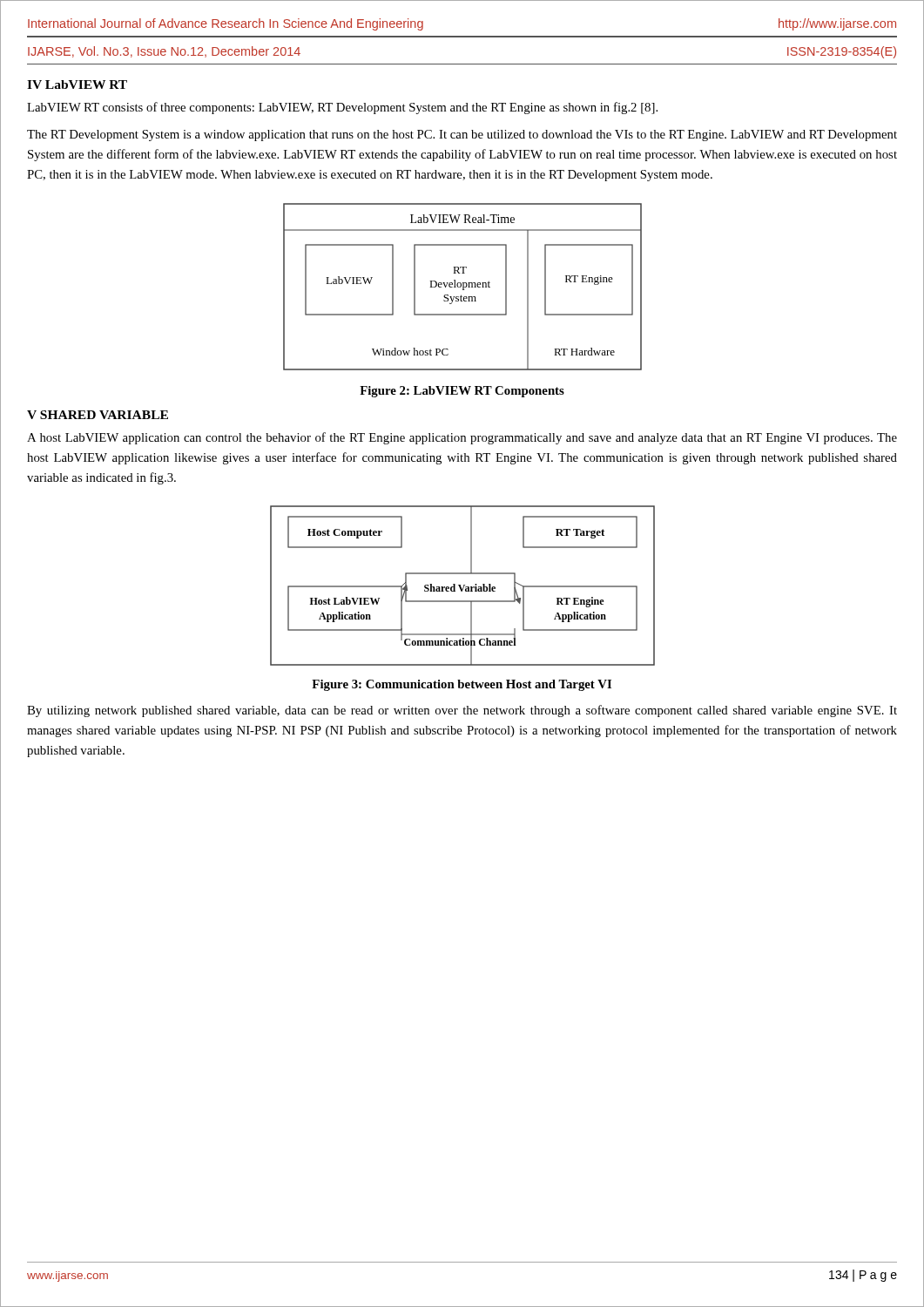924x1307 pixels.
Task: Find the block on this page that starts "A host LabVIEW application can control the behavior"
Action: (x=462, y=457)
